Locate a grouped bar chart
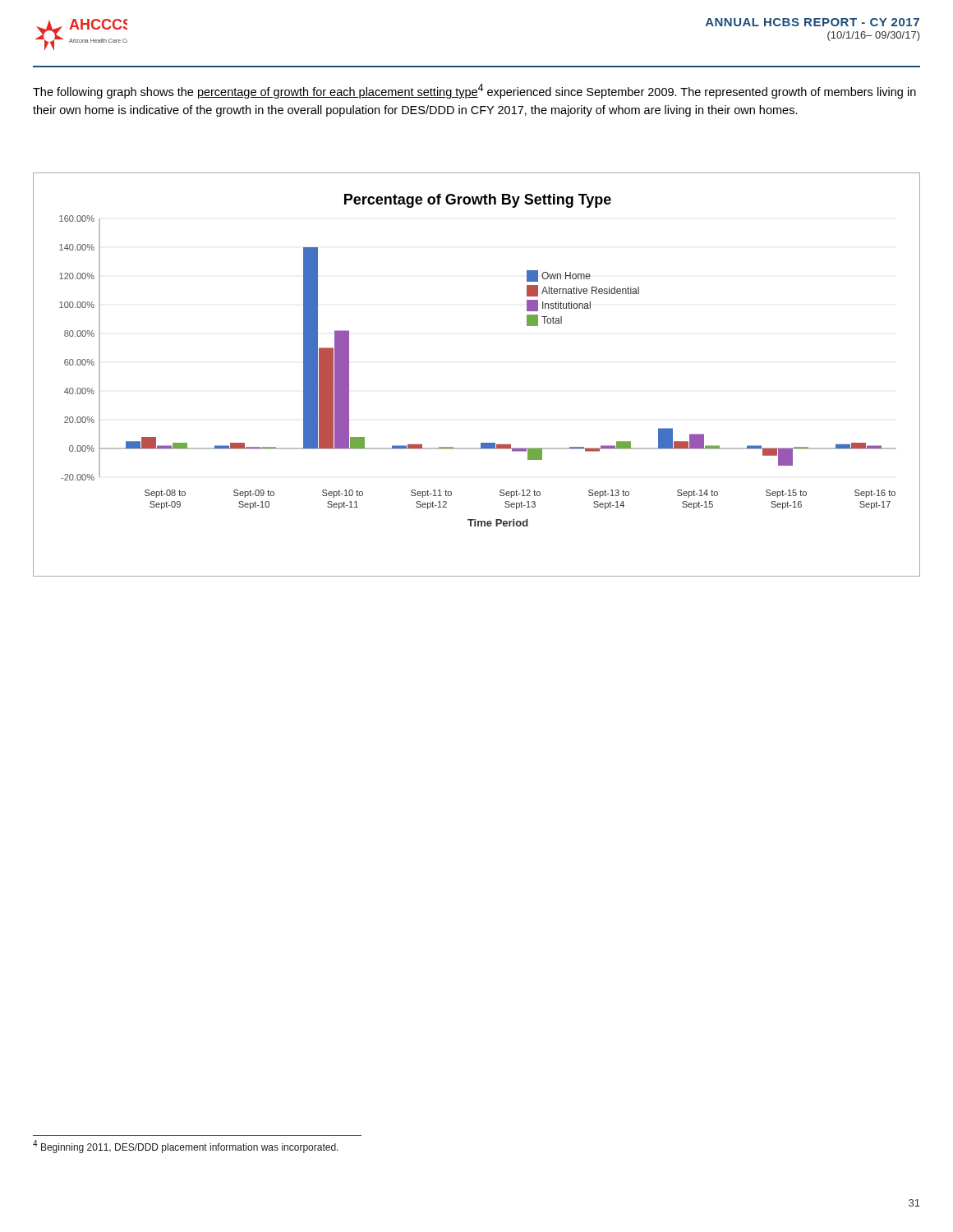The image size is (953, 1232). (x=476, y=375)
